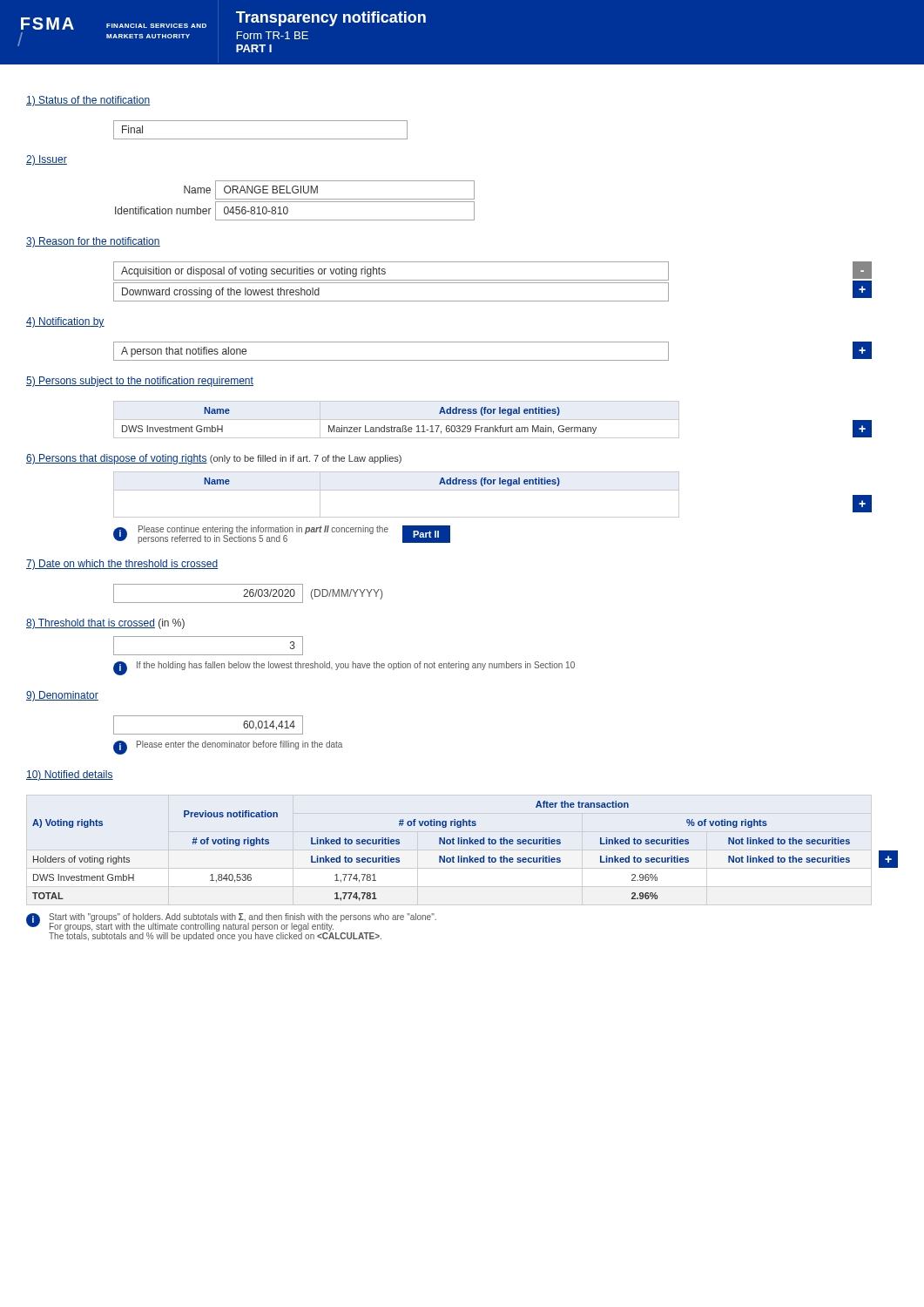Select the section header that reads "4) Notification by"
The height and width of the screenshot is (1307, 924).
(x=65, y=322)
